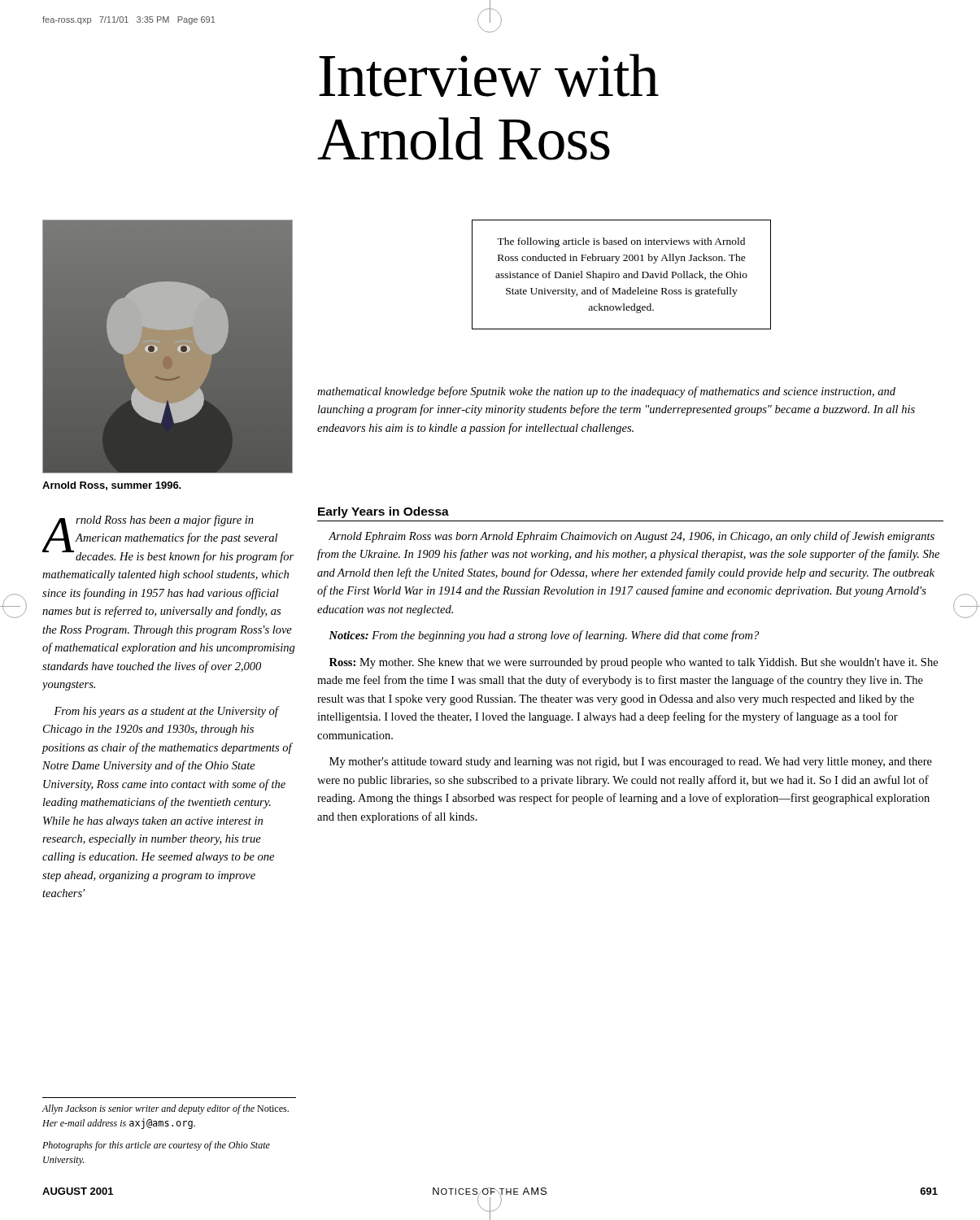The width and height of the screenshot is (980, 1220).
Task: Click on the passage starting "The following article is based on interviews"
Action: [x=621, y=274]
